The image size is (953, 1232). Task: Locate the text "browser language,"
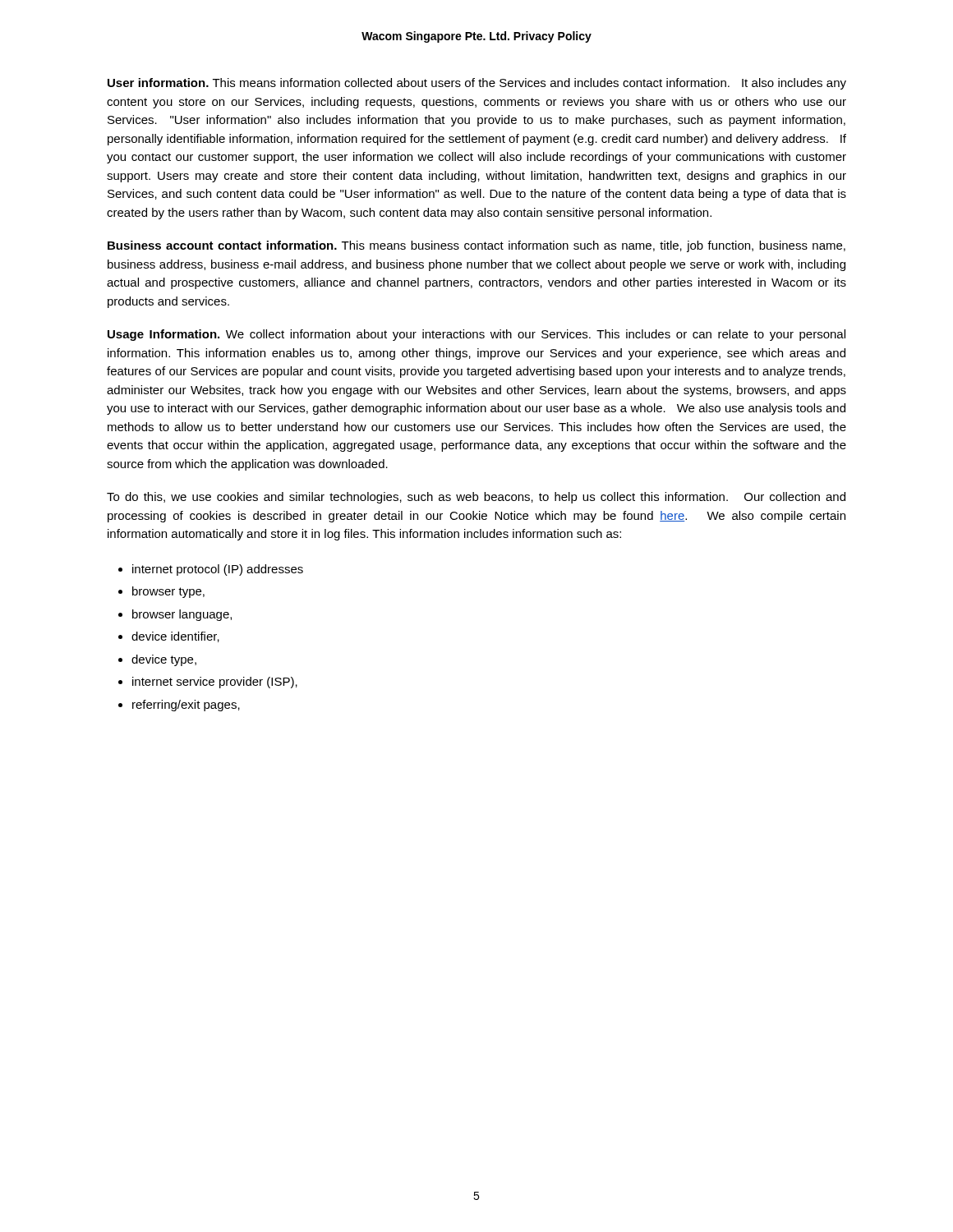tap(182, 614)
